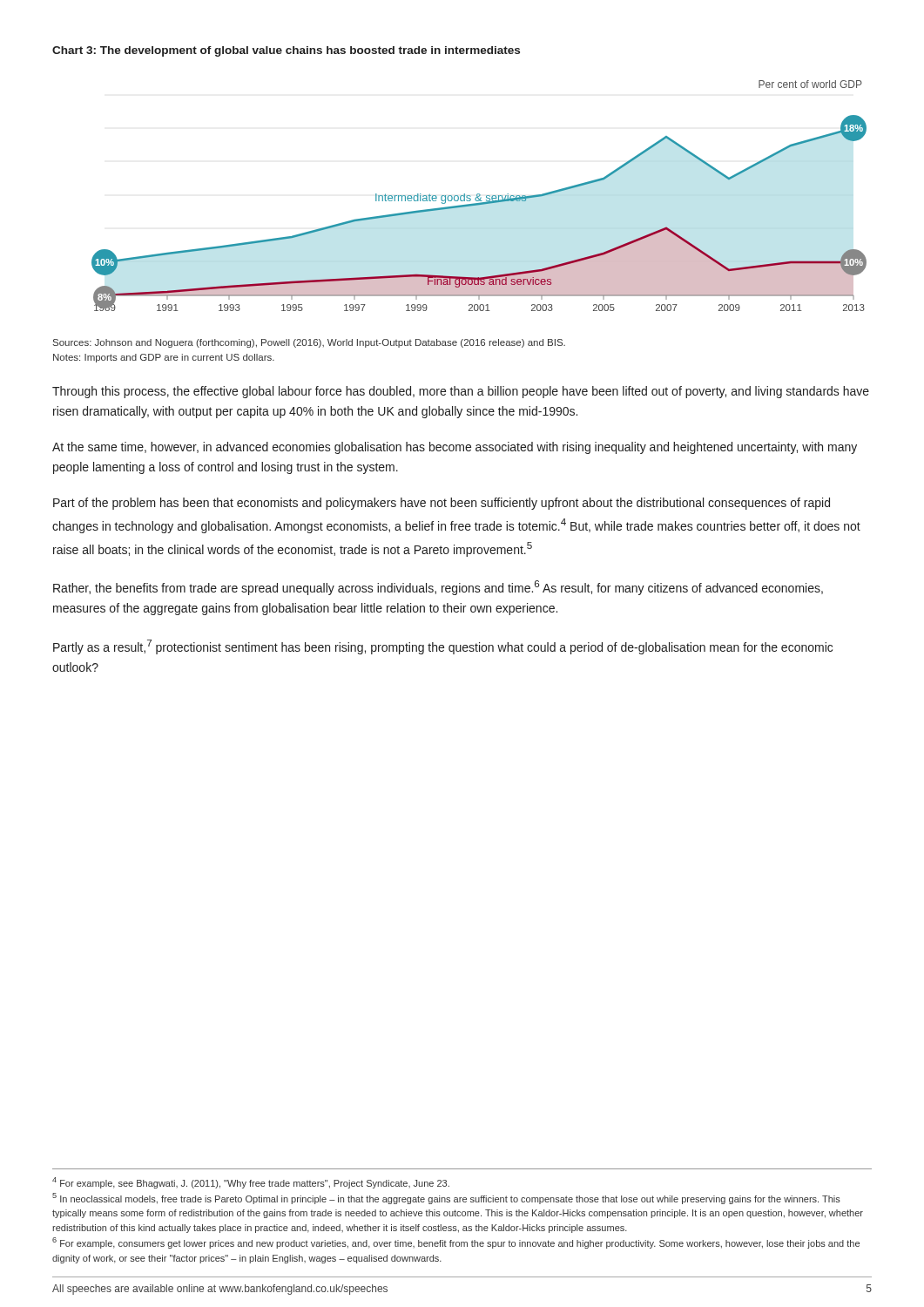Image resolution: width=924 pixels, height=1307 pixels.
Task: Select the caption that reads "Sources: Johnson and Noguera (forthcoming), Powell"
Action: (x=309, y=350)
